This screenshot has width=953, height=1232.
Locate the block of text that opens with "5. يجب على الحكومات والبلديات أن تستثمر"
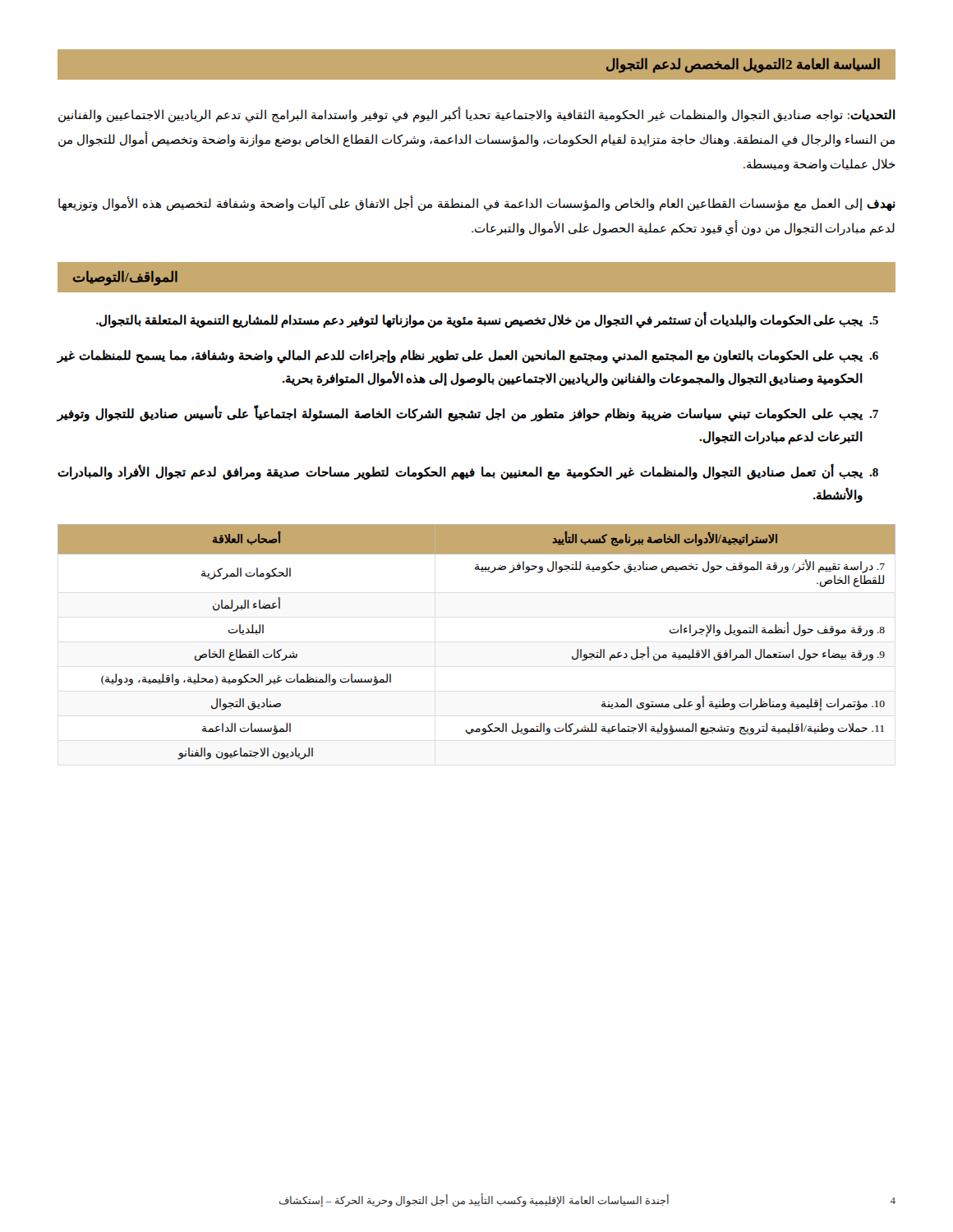pyautogui.click(x=476, y=321)
